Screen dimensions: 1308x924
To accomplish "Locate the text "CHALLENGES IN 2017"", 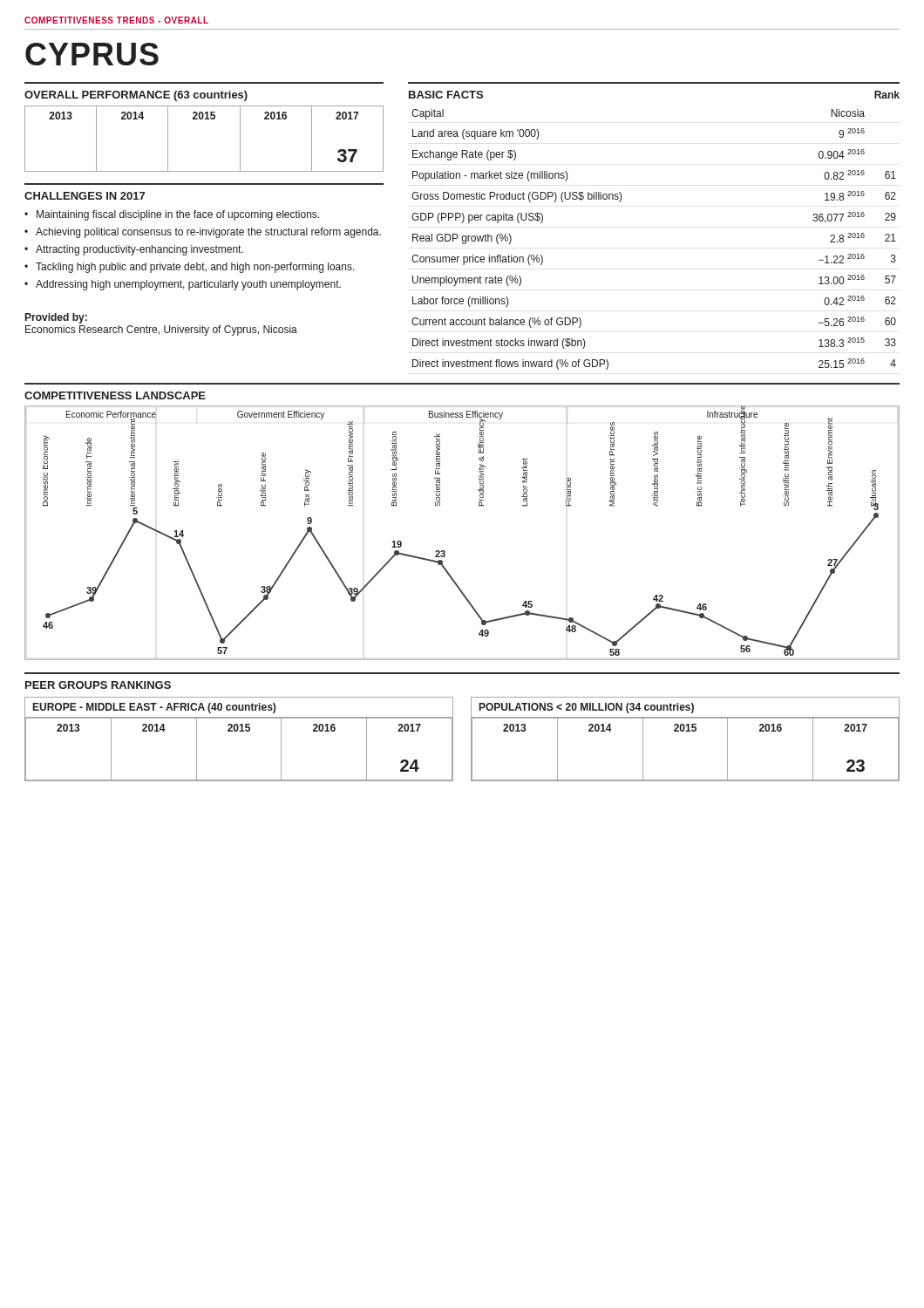I will click(x=85, y=196).
